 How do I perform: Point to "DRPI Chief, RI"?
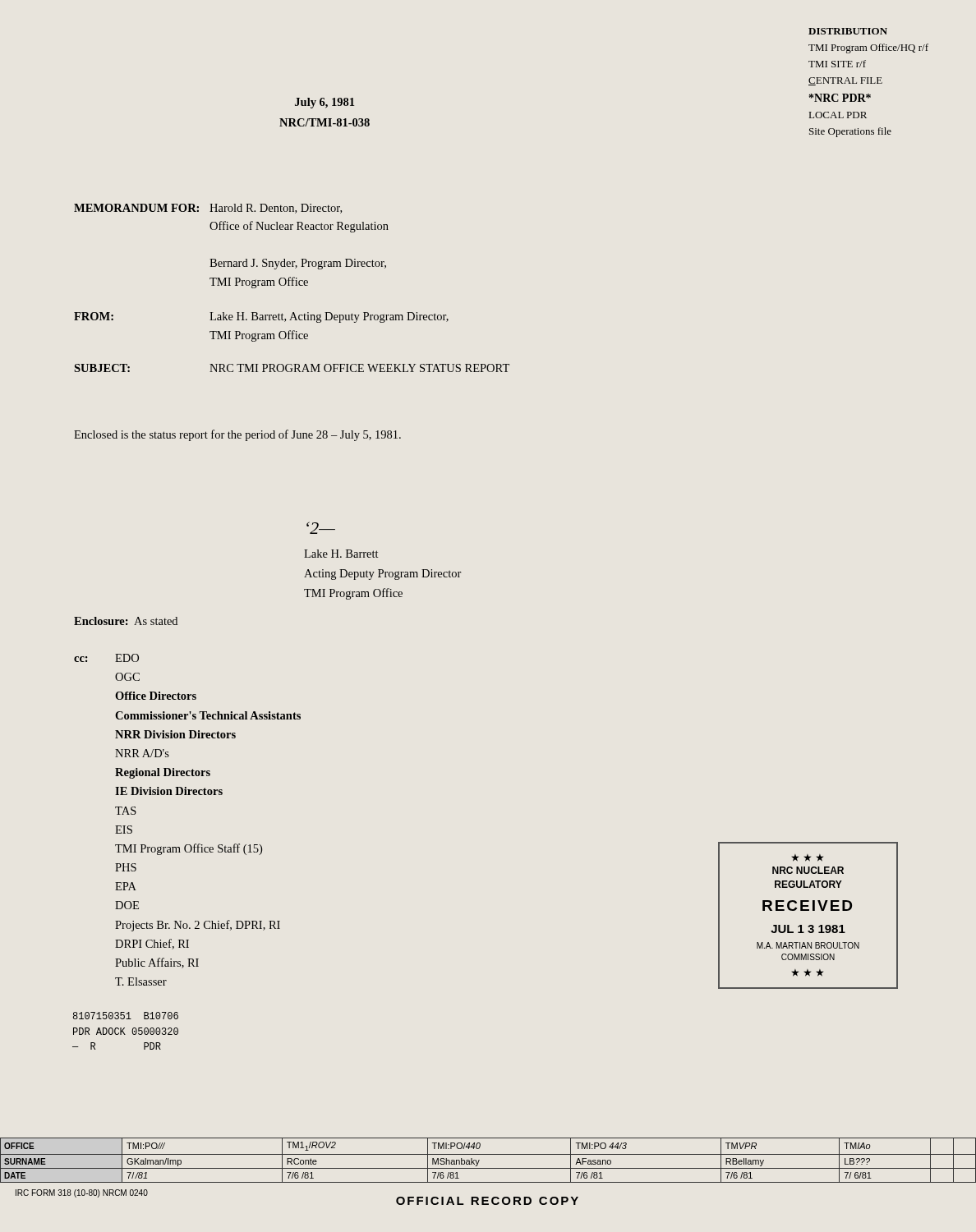point(152,944)
